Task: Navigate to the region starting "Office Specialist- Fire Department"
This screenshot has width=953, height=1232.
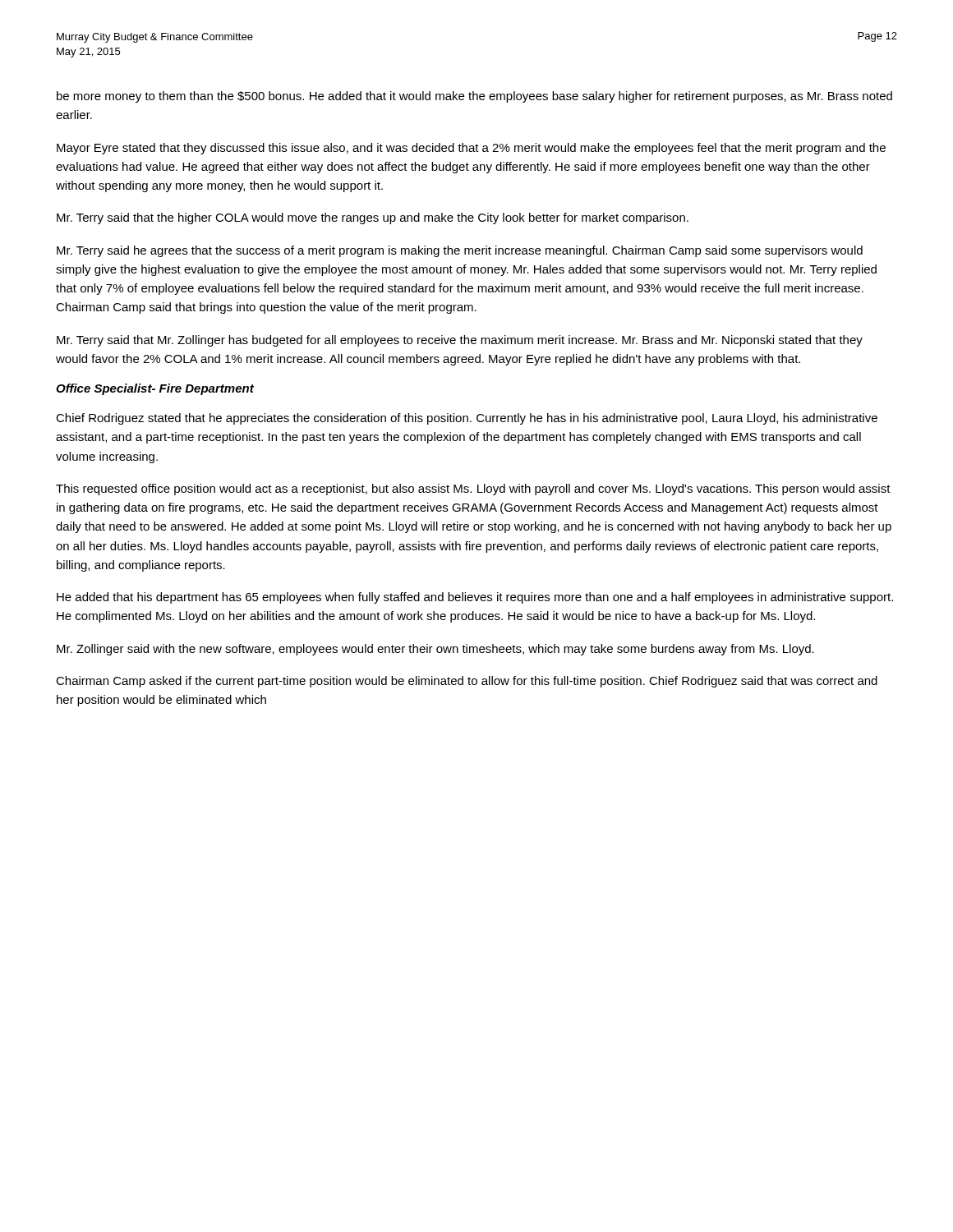Action: [x=155, y=388]
